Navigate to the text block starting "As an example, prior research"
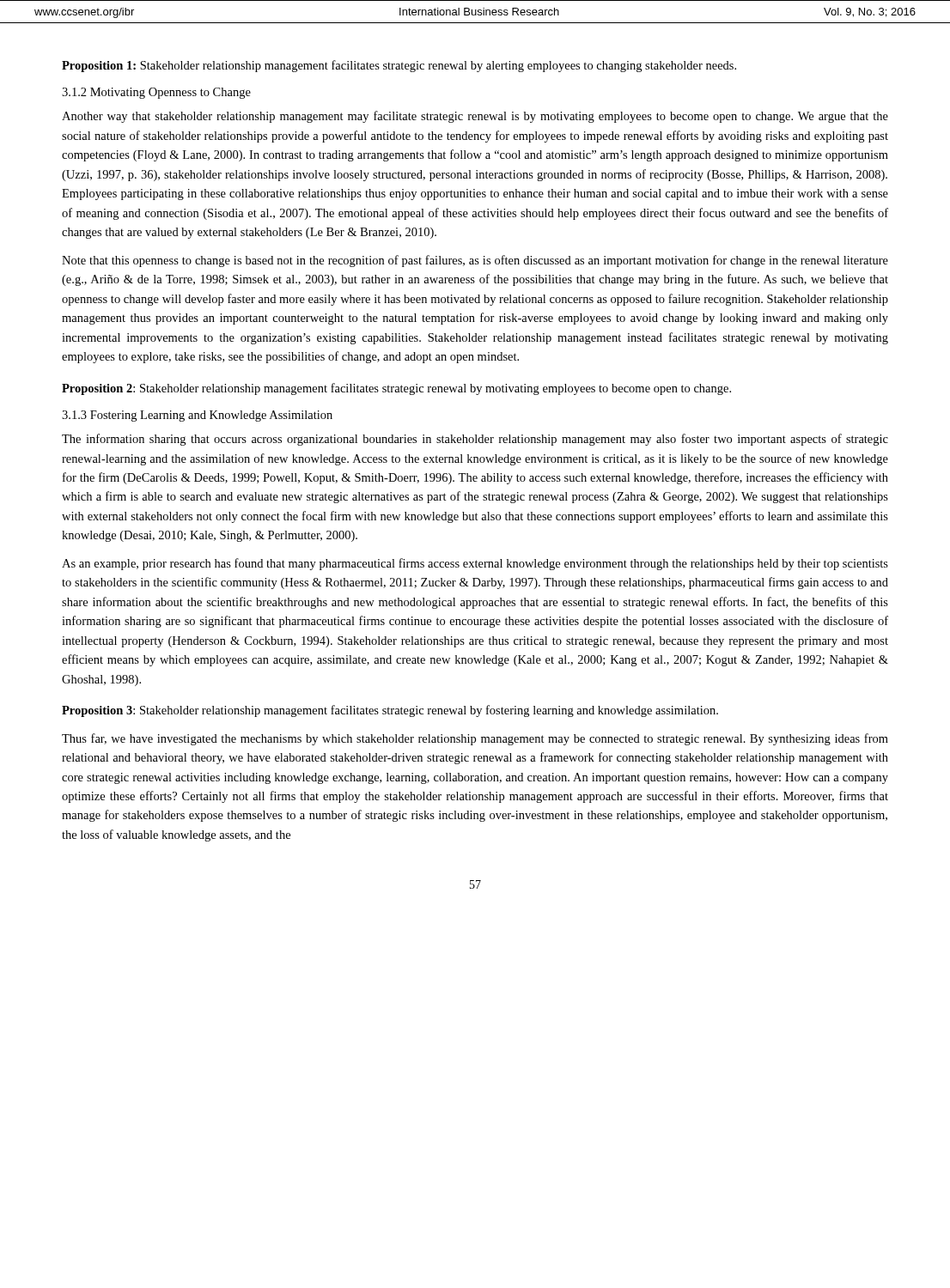950x1288 pixels. click(x=475, y=621)
